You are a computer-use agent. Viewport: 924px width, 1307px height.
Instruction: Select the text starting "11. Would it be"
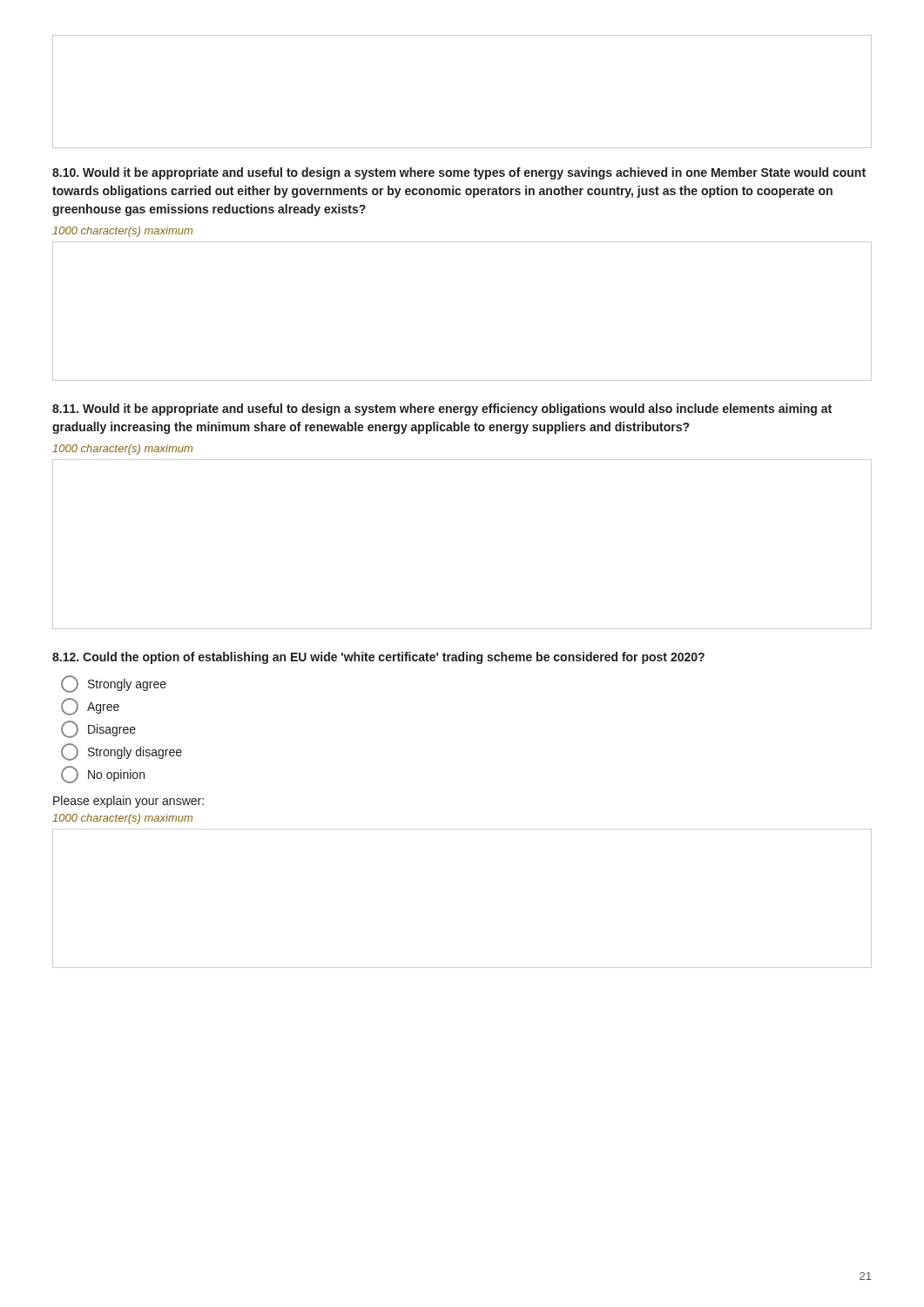(442, 418)
